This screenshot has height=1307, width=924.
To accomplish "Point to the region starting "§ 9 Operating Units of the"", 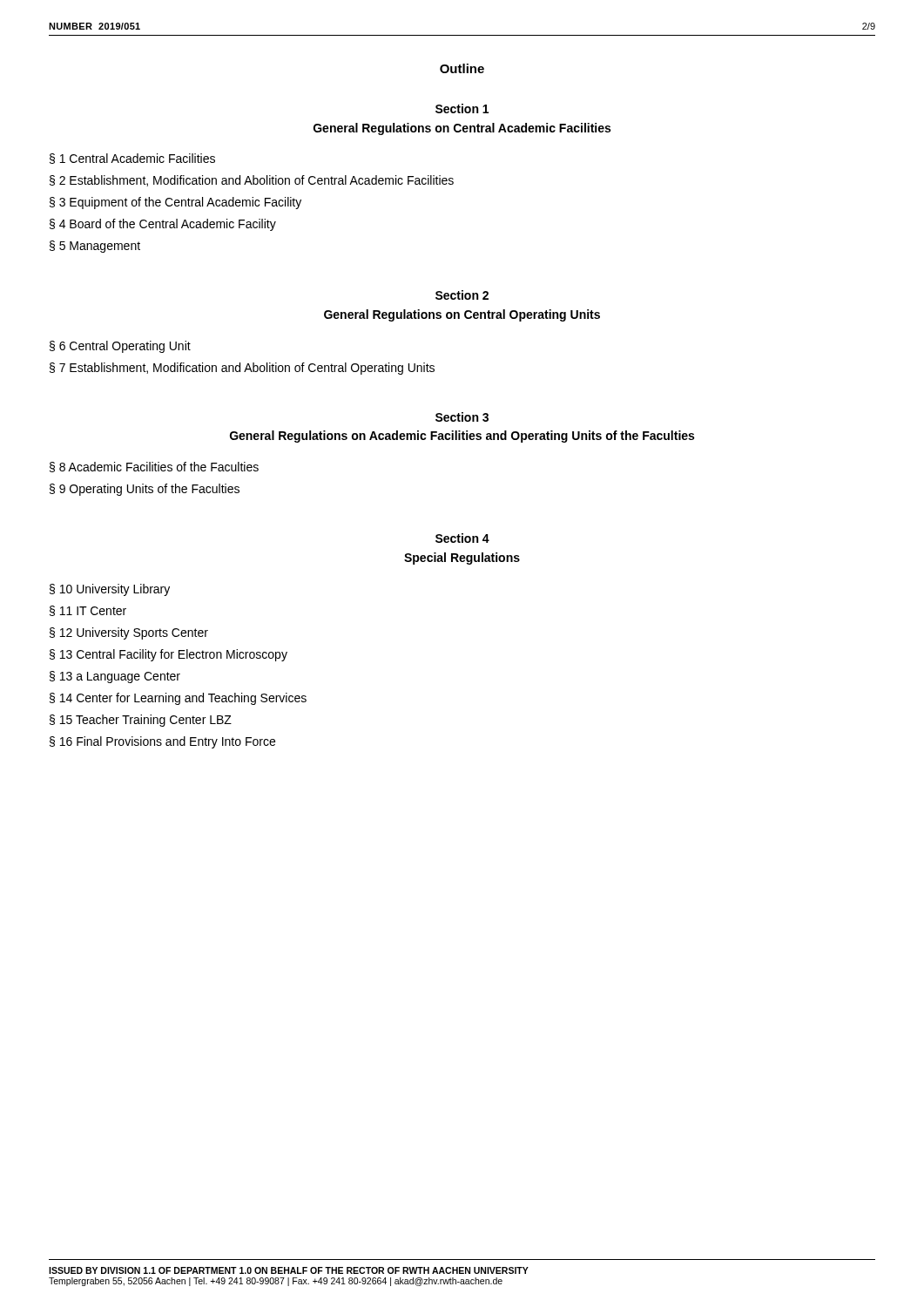I will click(144, 489).
